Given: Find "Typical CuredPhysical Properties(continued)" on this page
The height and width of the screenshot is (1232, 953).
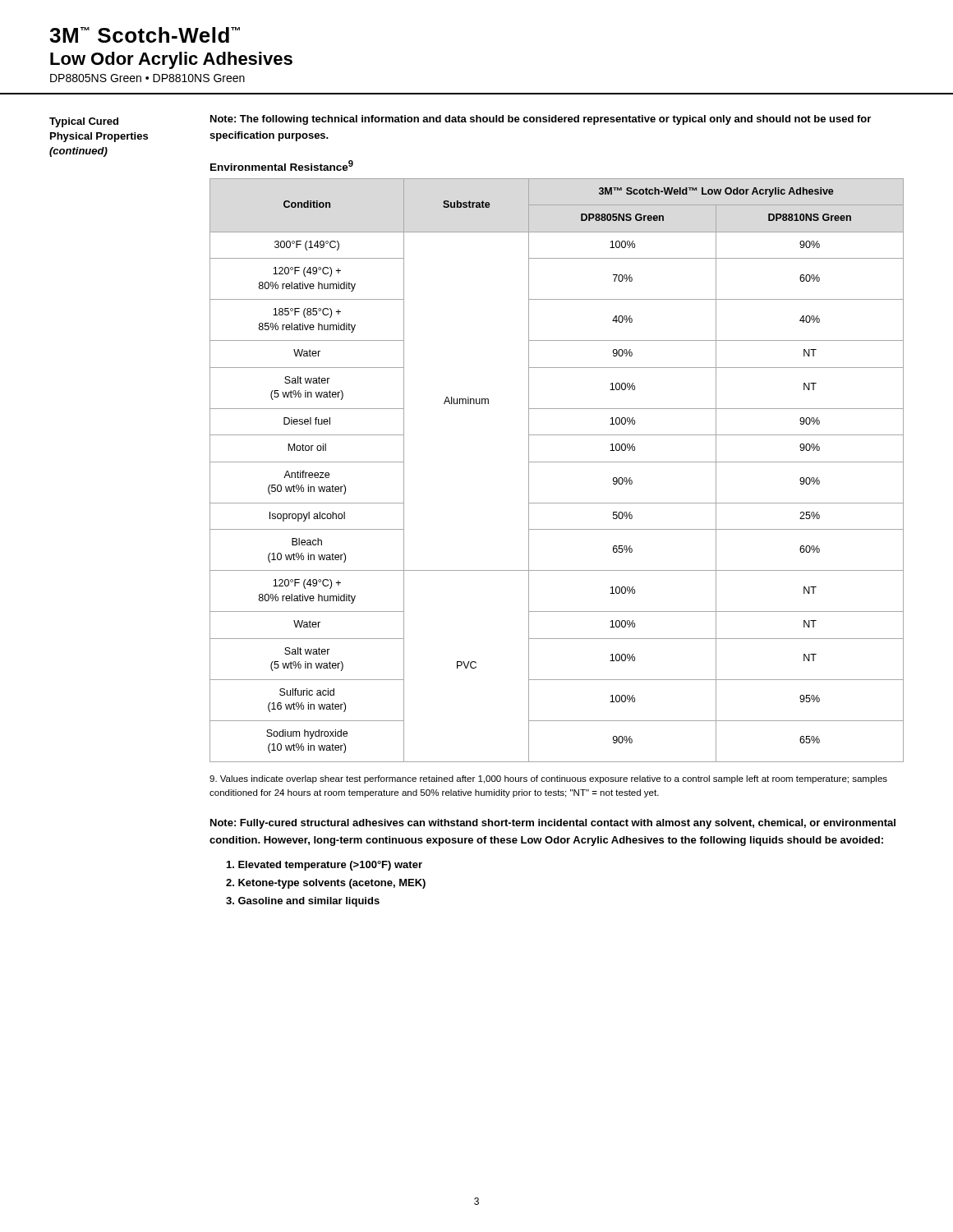Looking at the screenshot, I should [x=99, y=136].
